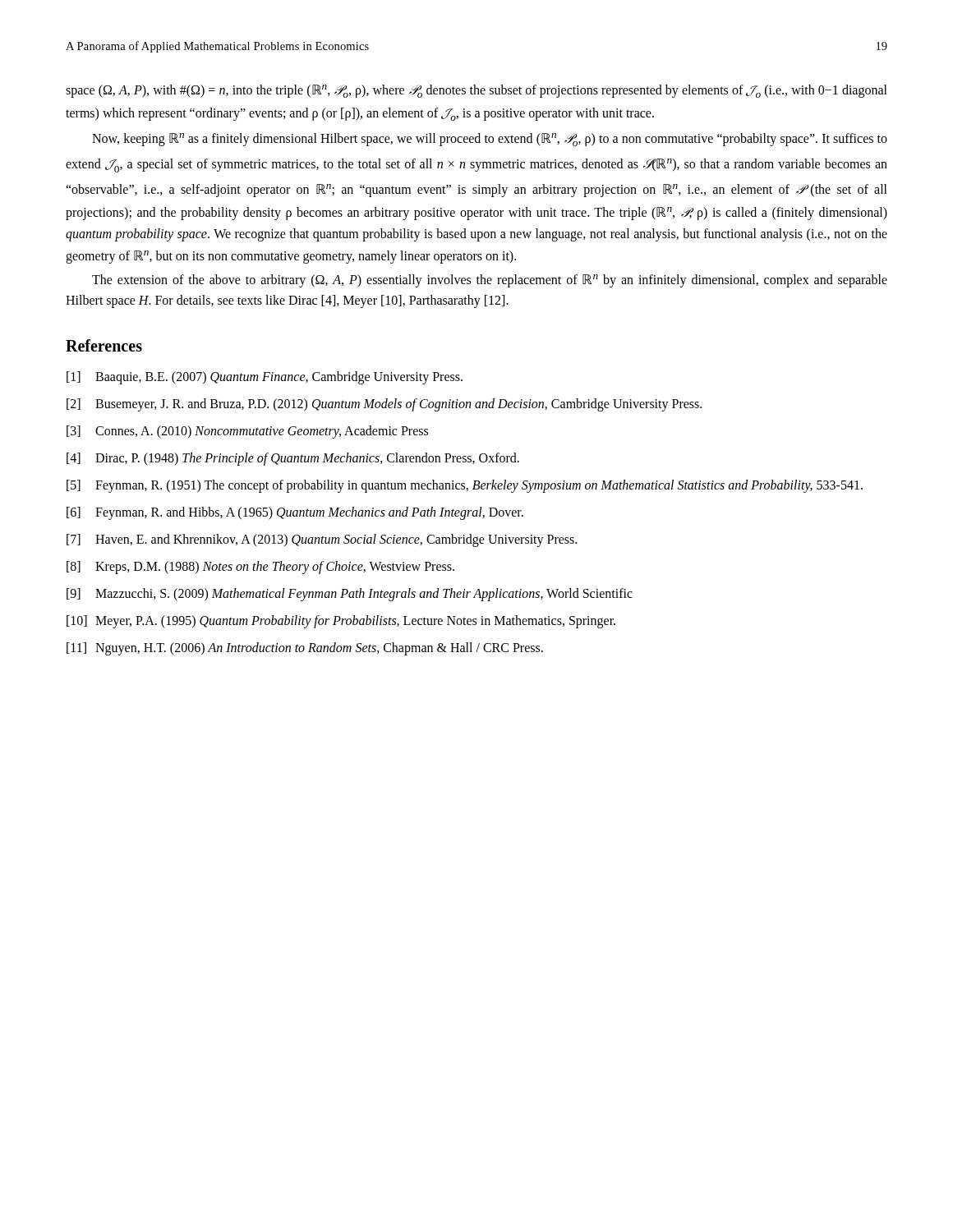Point to the text block starting "space (Ω, A, P), with #(Ω)"

pos(476,102)
